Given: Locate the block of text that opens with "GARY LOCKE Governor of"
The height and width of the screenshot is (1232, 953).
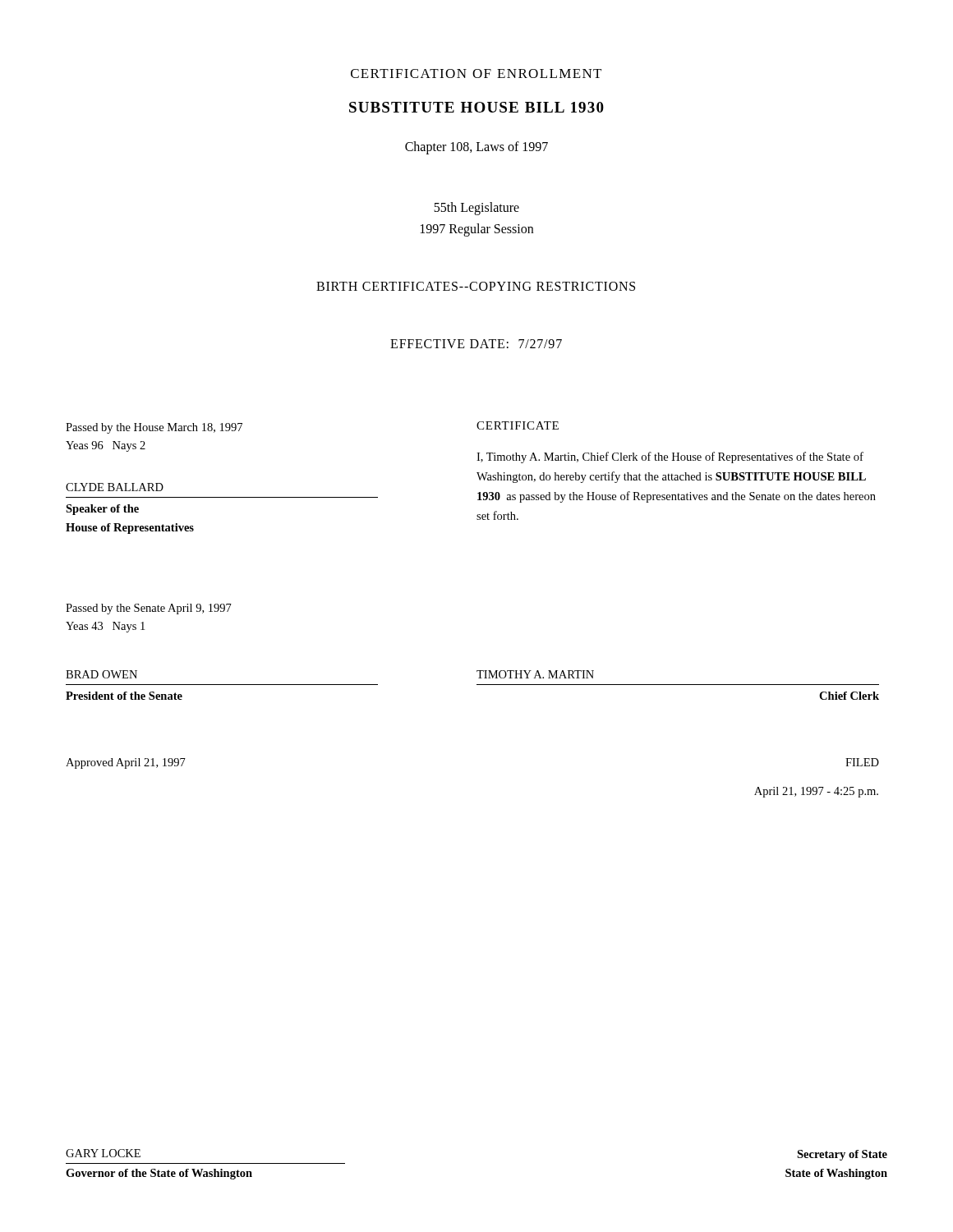Looking at the screenshot, I should point(205,1161).
